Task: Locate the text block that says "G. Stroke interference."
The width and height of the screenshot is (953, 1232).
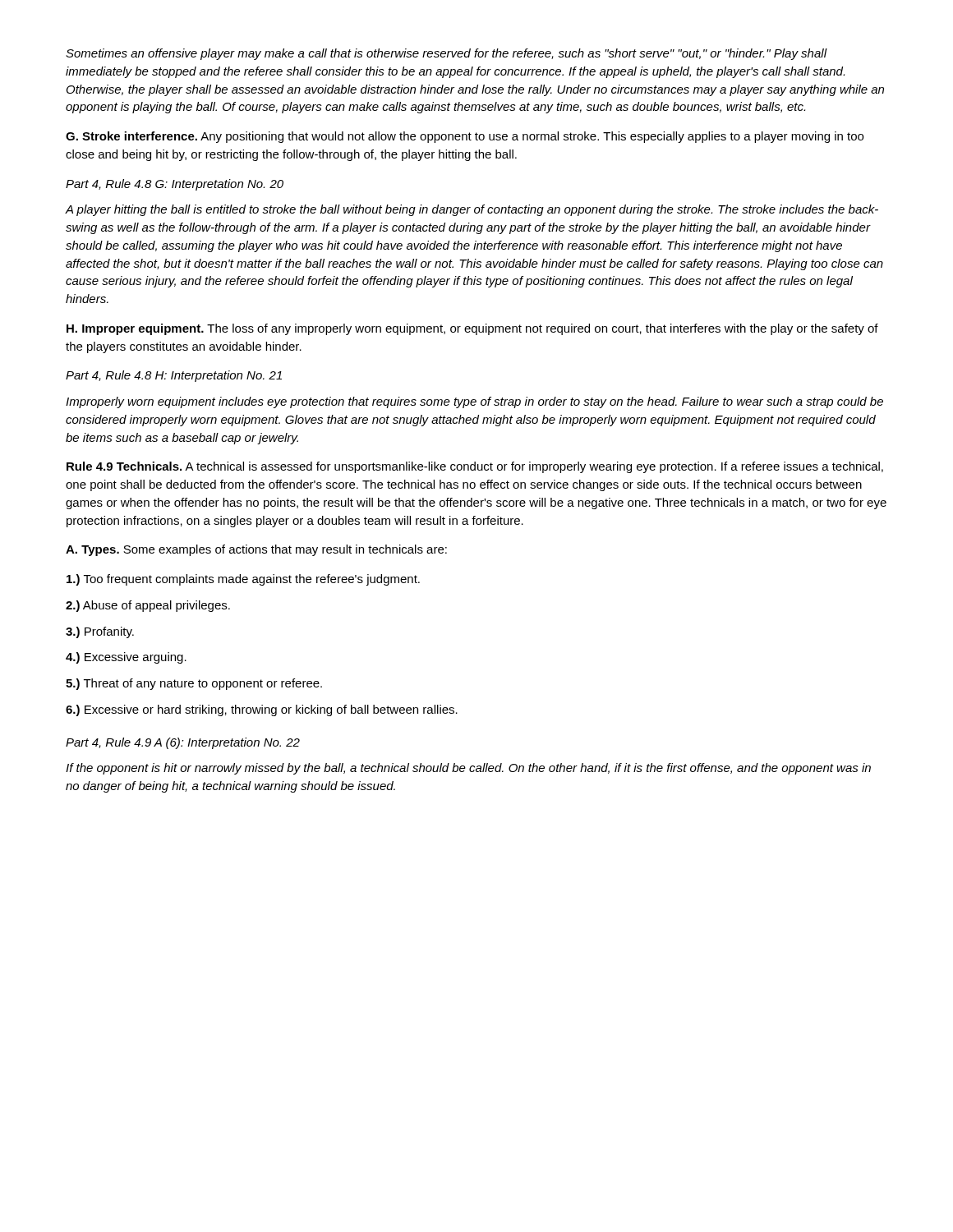Action: tap(465, 145)
